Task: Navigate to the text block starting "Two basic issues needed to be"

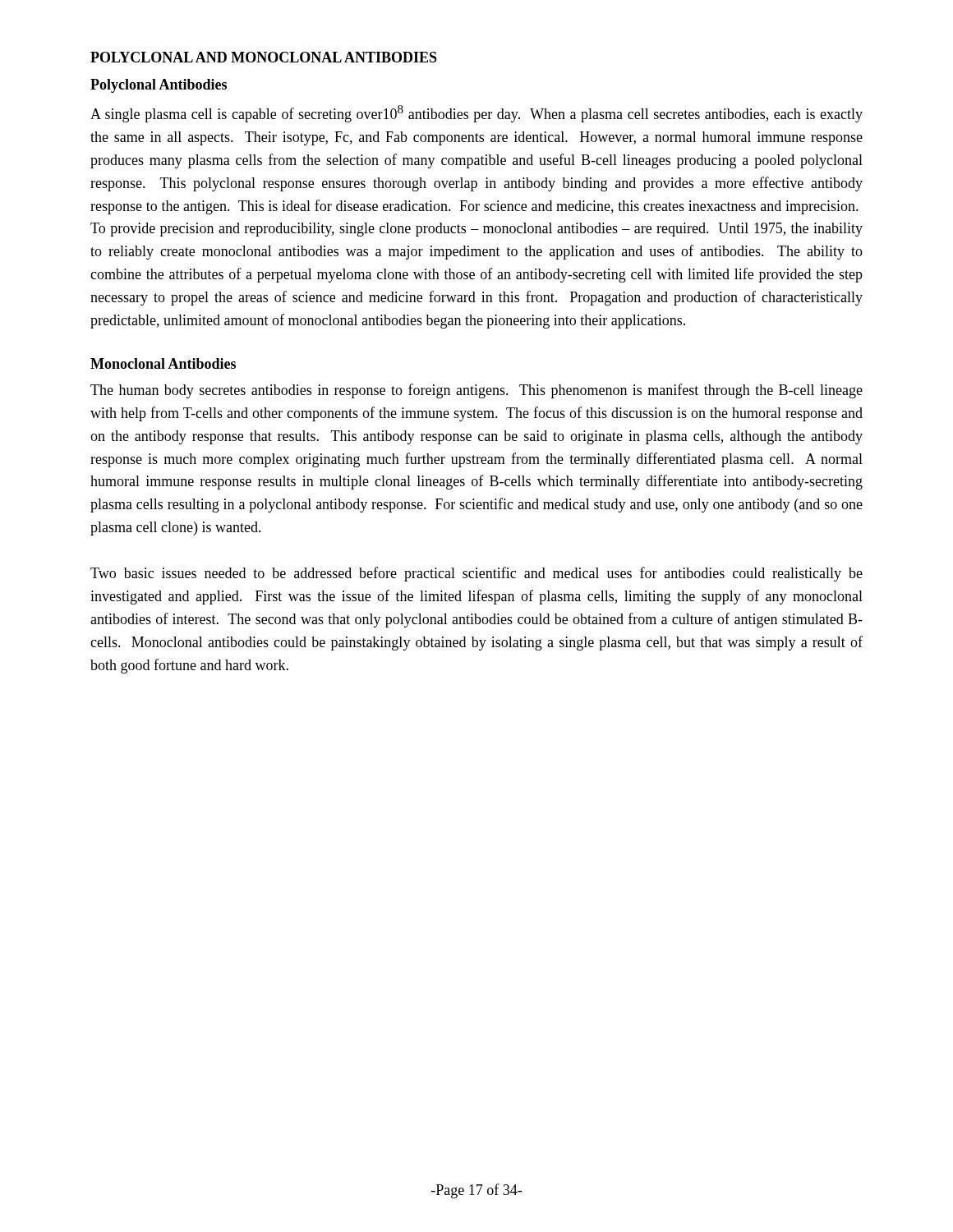Action: pos(476,620)
